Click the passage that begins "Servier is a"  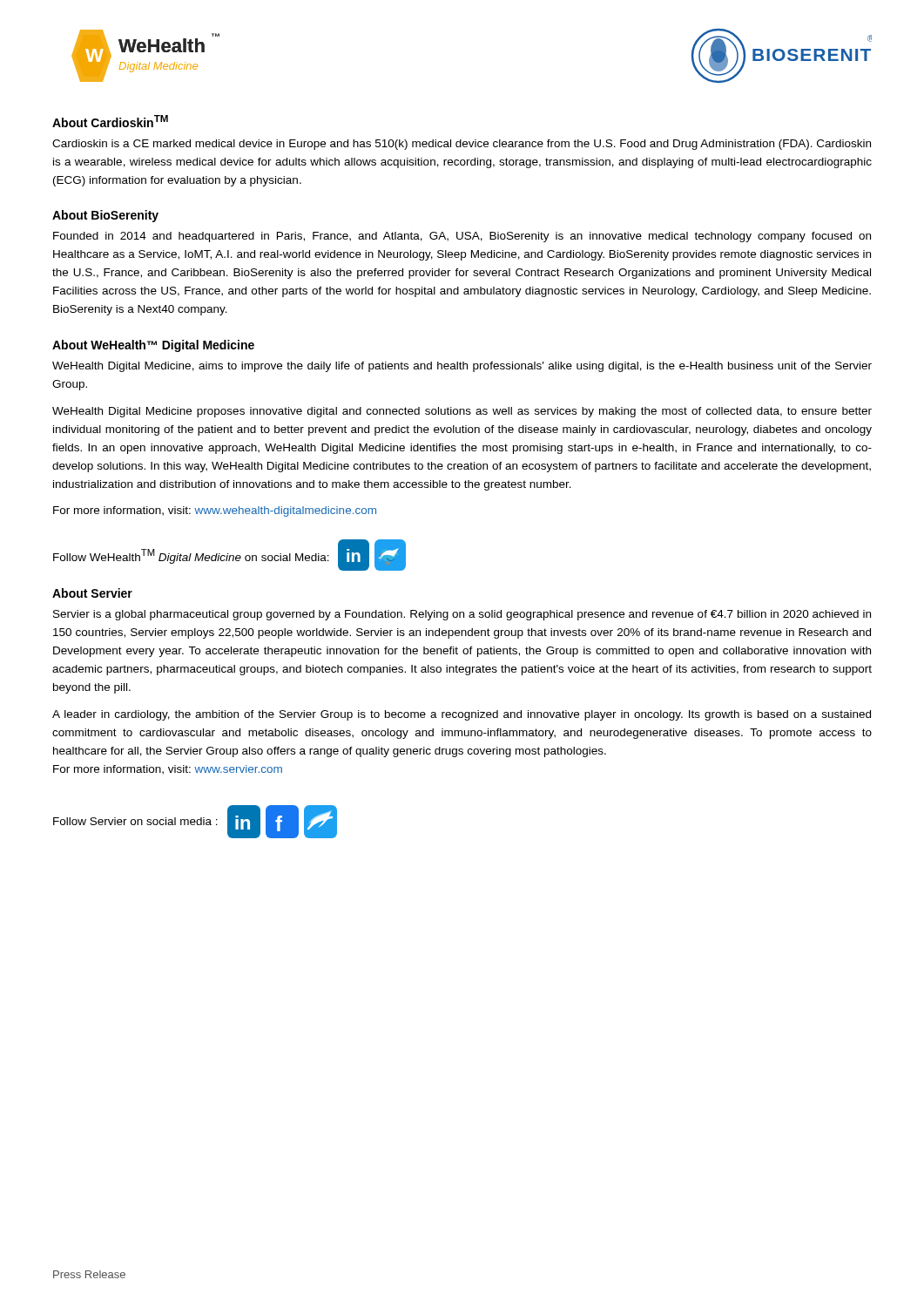(462, 651)
